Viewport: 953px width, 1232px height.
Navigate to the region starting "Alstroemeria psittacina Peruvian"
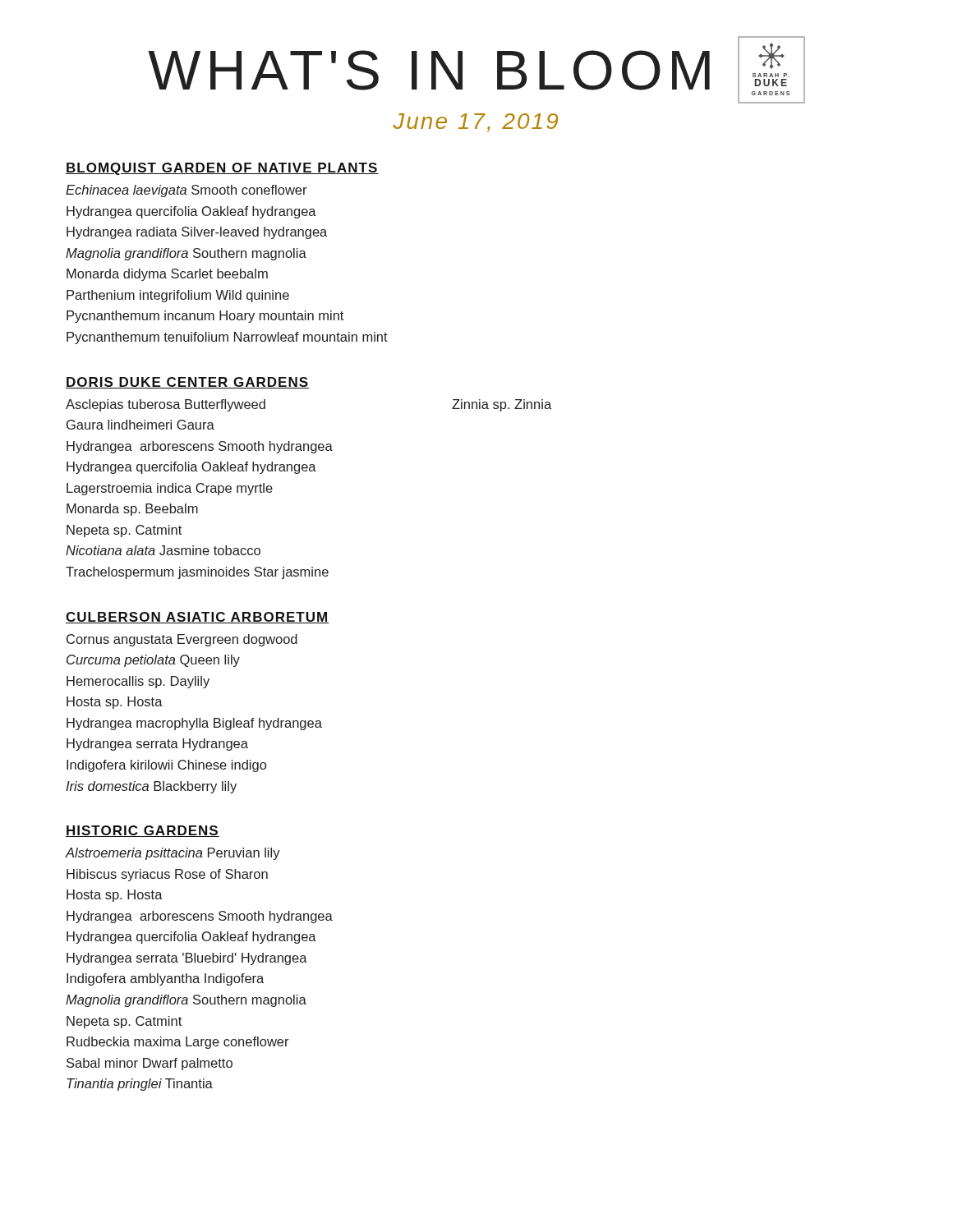pos(173,853)
